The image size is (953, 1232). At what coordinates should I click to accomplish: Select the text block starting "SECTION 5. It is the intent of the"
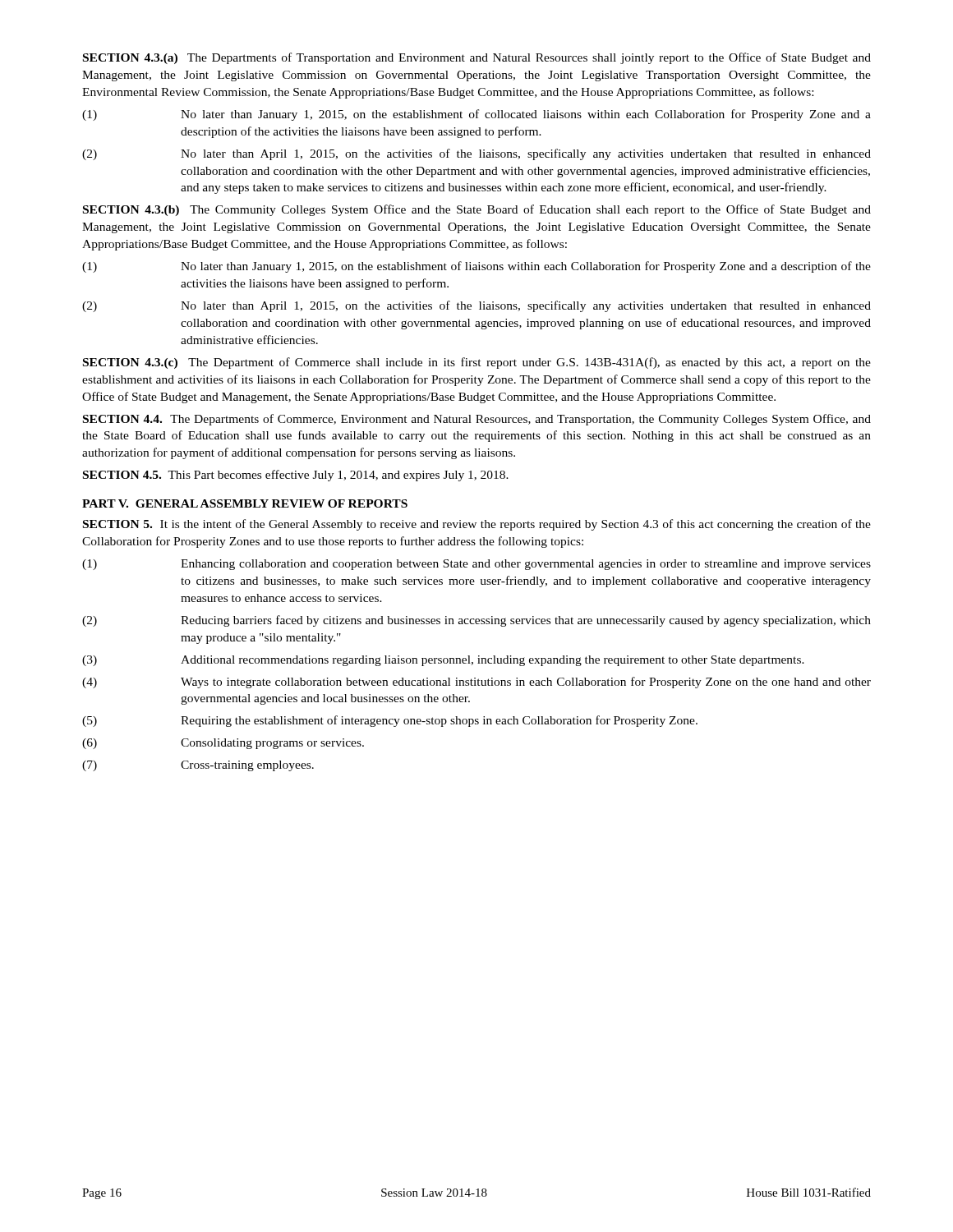[476, 533]
